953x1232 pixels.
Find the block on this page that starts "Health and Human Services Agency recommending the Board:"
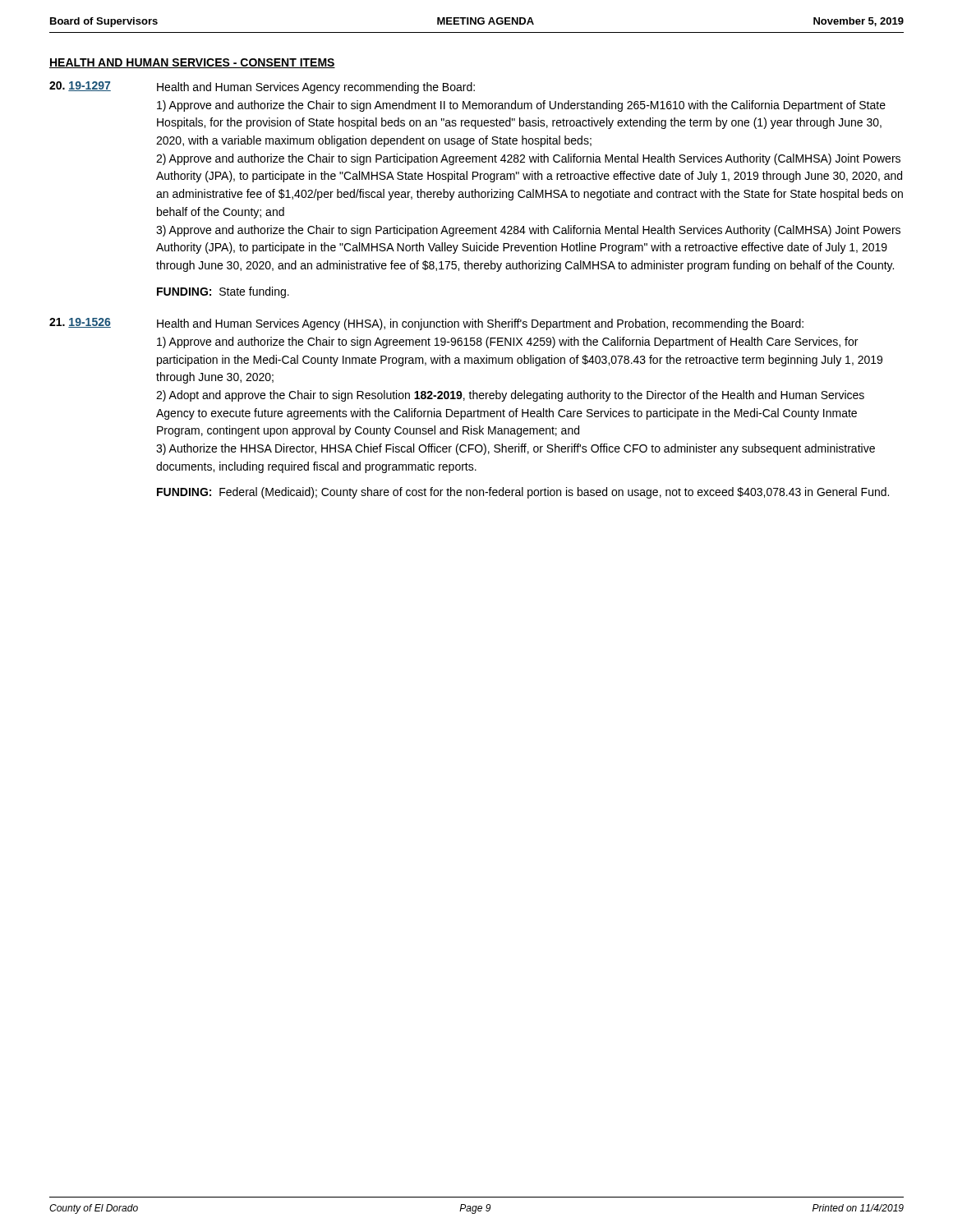tap(530, 176)
